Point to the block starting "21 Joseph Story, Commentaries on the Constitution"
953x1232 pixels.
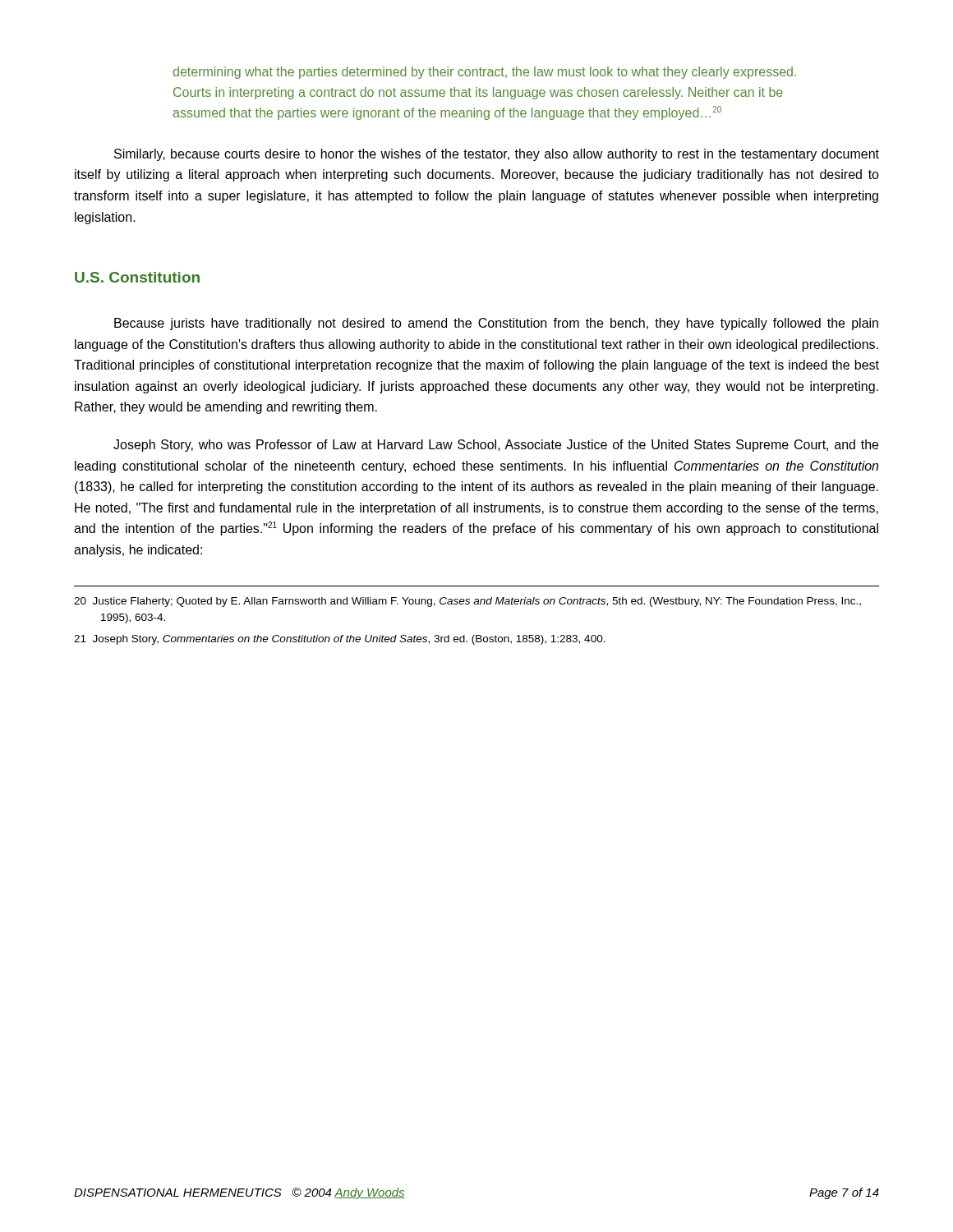(x=340, y=639)
